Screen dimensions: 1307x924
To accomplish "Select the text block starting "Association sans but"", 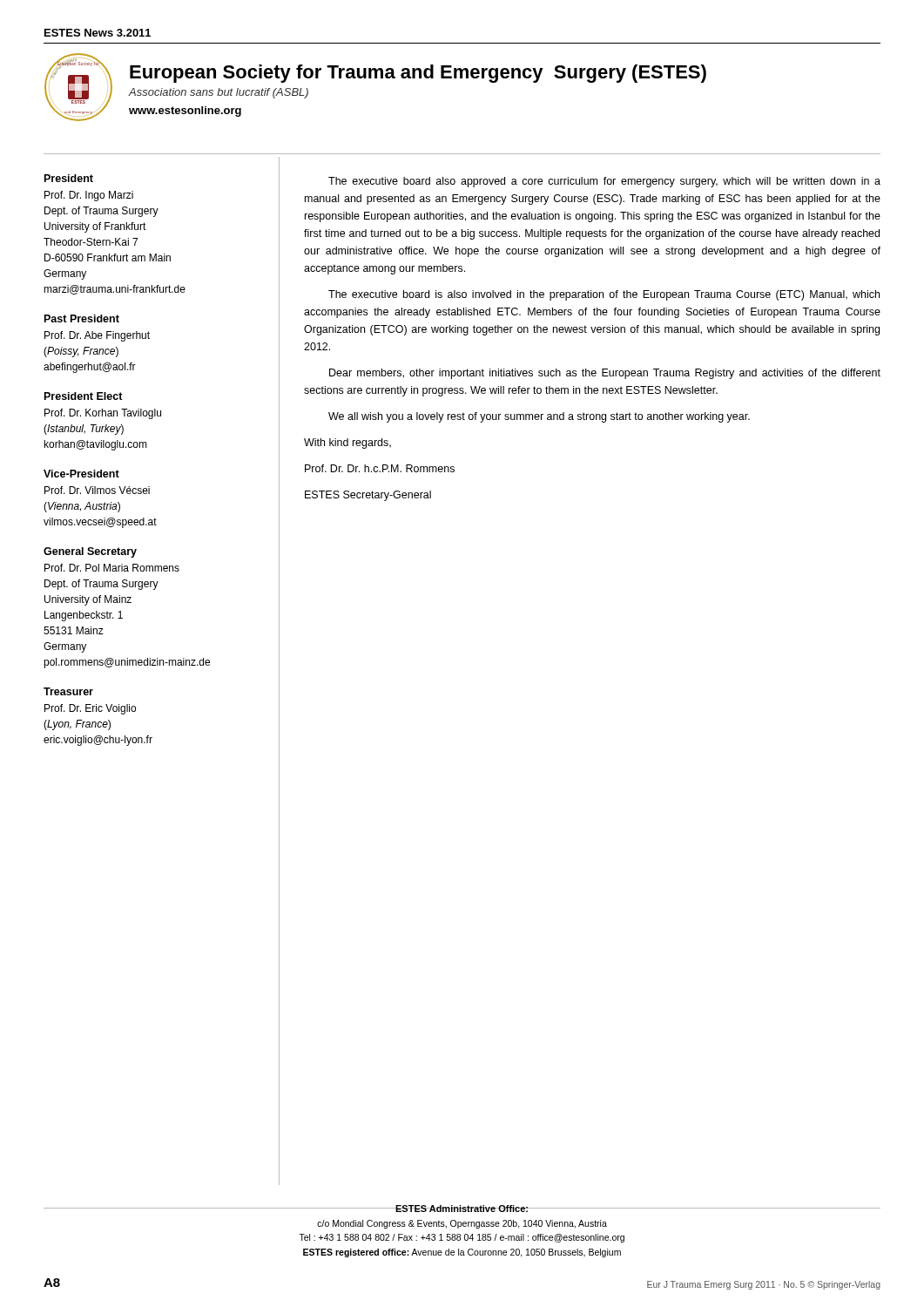I will (x=219, y=92).
